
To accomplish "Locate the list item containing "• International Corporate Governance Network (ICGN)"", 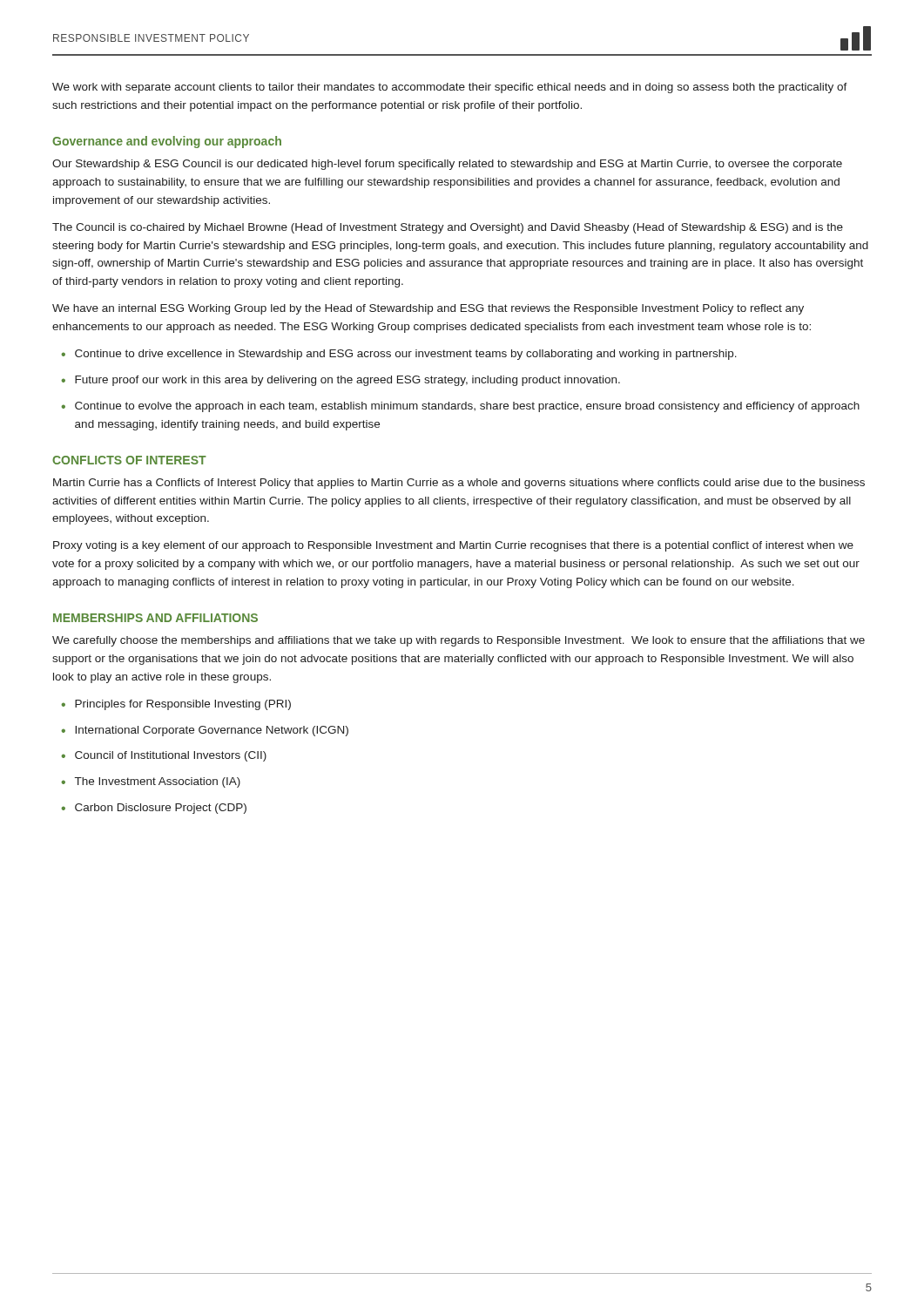I will pyautogui.click(x=205, y=731).
